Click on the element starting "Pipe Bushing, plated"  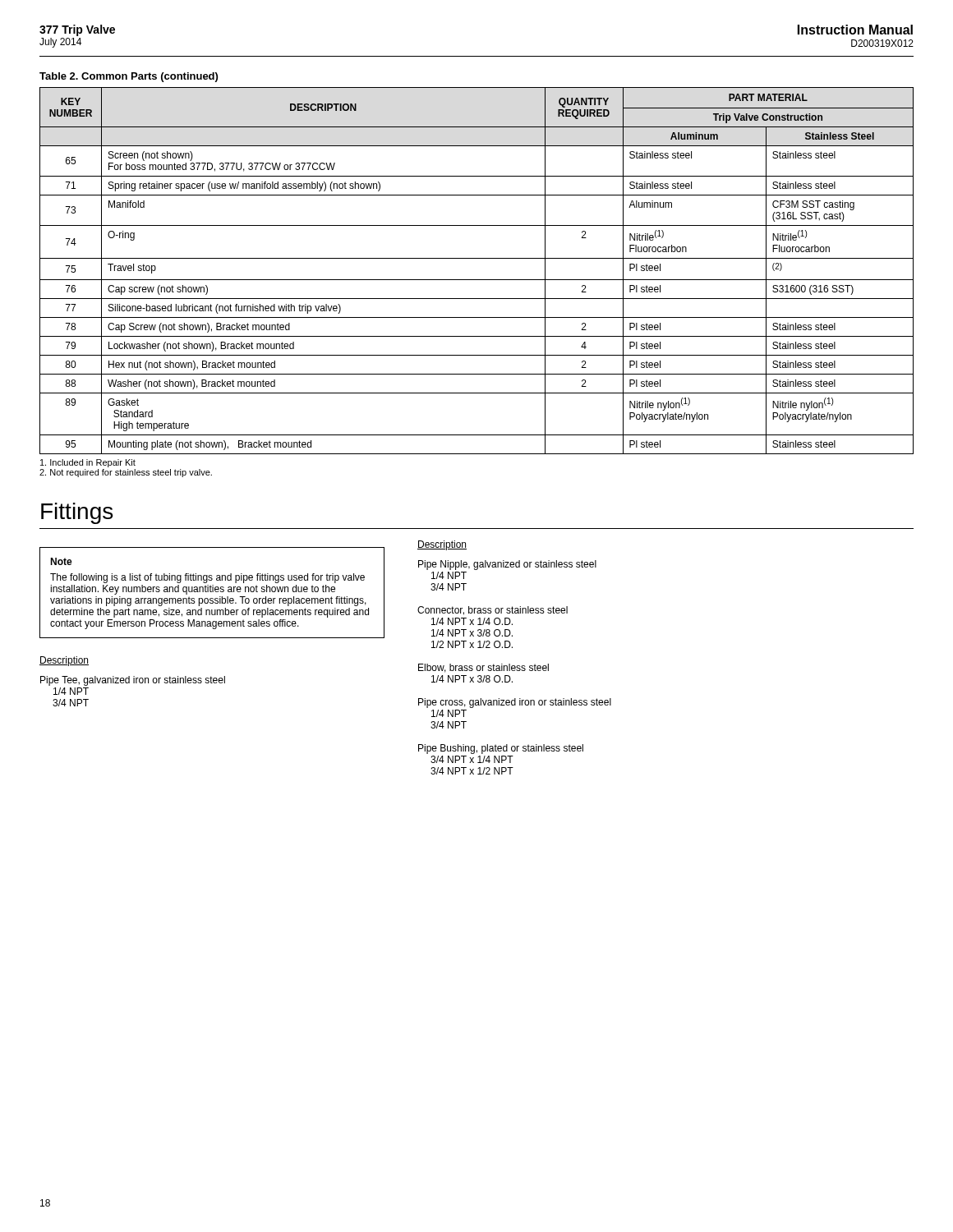501,760
